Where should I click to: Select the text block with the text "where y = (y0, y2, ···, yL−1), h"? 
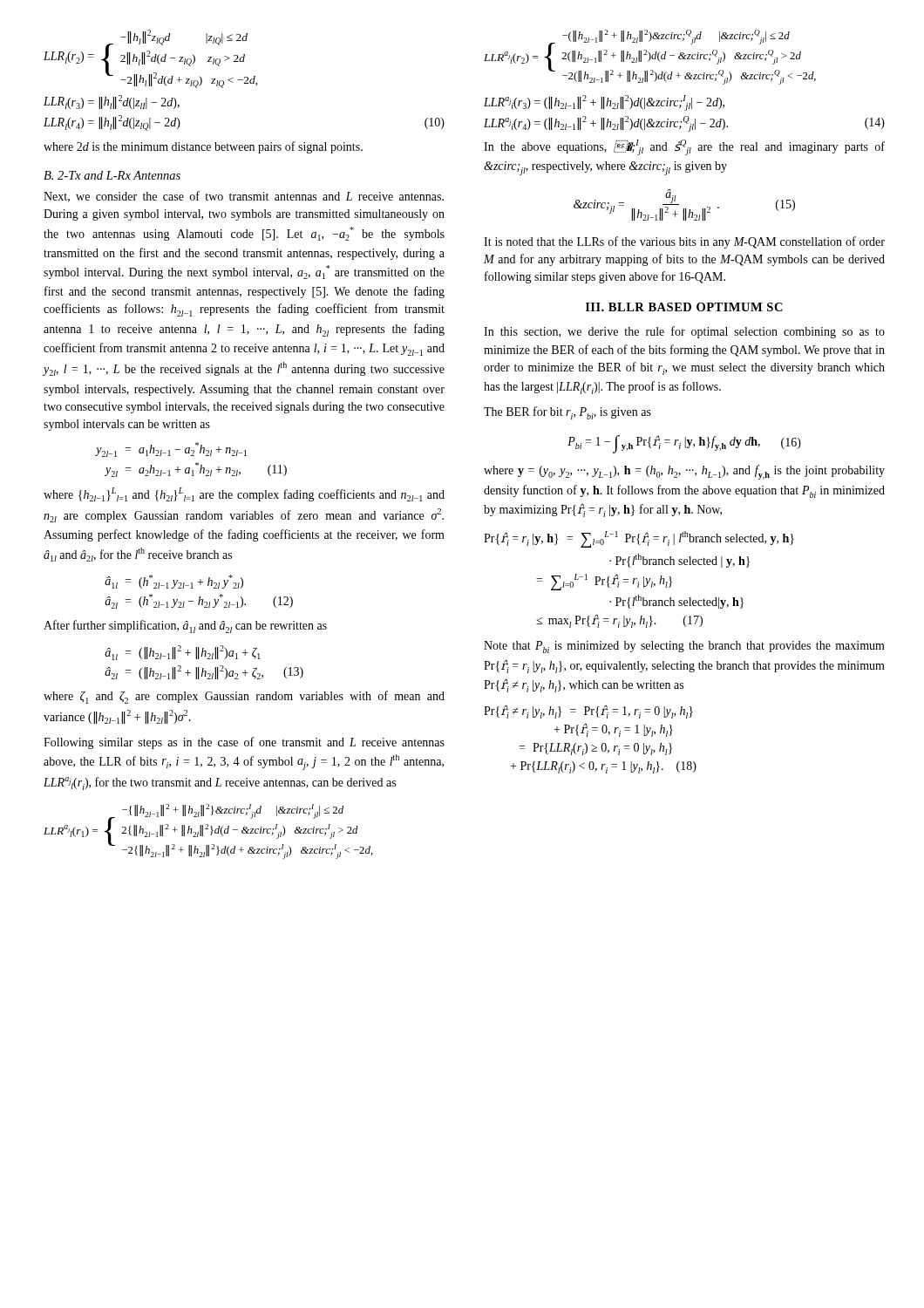pyautogui.click(x=684, y=492)
